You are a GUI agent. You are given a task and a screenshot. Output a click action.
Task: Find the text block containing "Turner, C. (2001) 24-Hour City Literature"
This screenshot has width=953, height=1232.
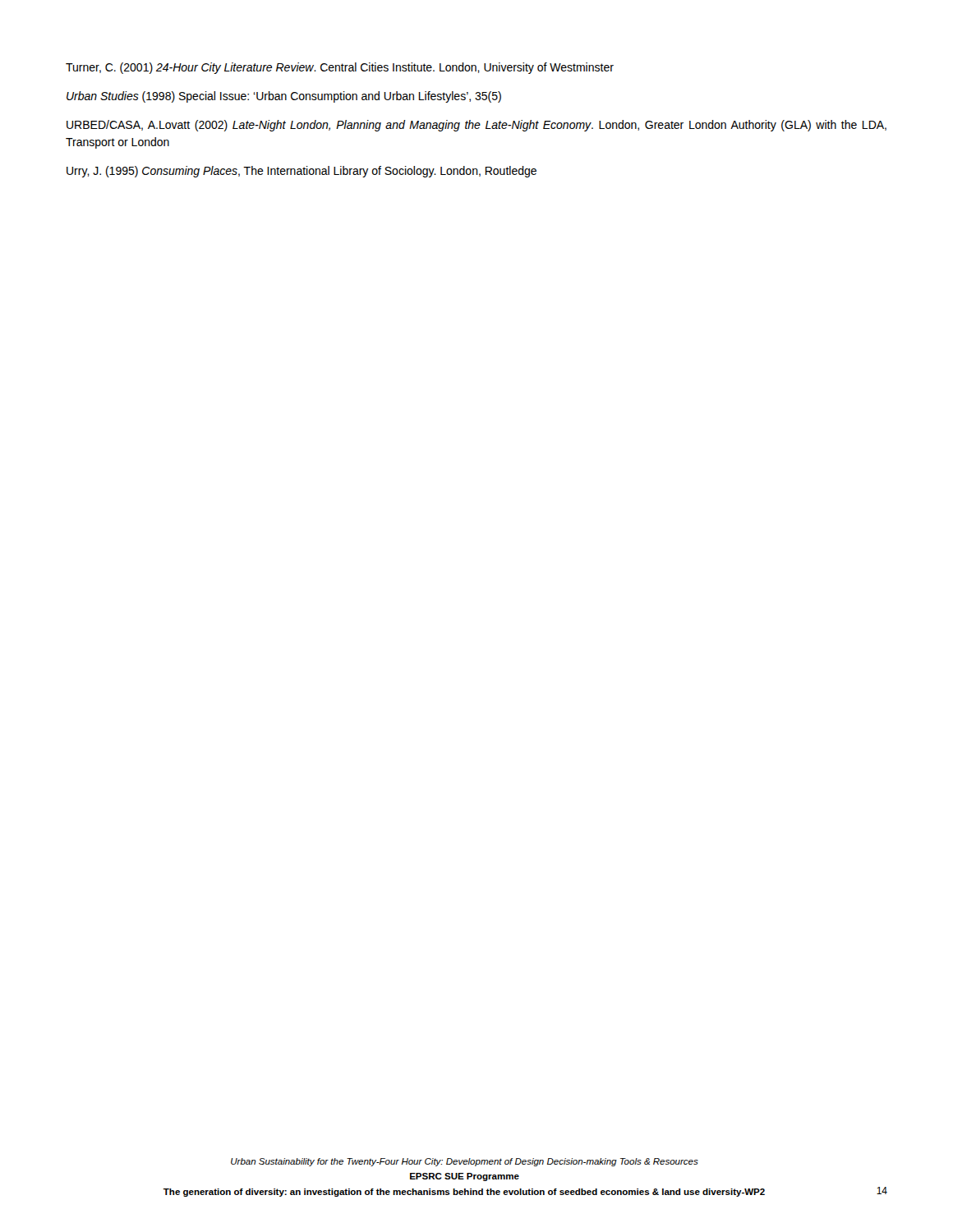pyautogui.click(x=340, y=67)
